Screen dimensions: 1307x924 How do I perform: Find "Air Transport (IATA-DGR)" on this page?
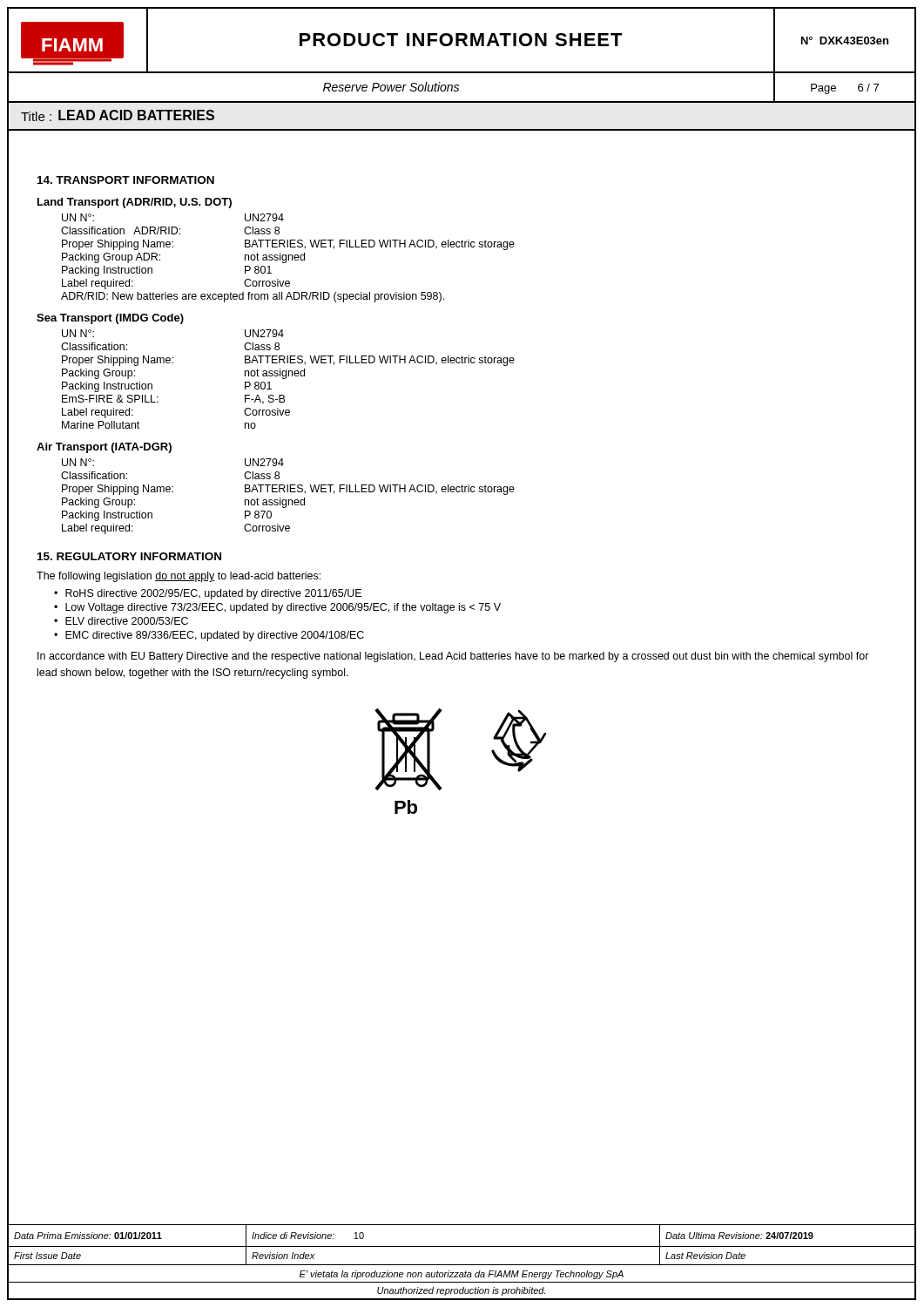[x=104, y=447]
